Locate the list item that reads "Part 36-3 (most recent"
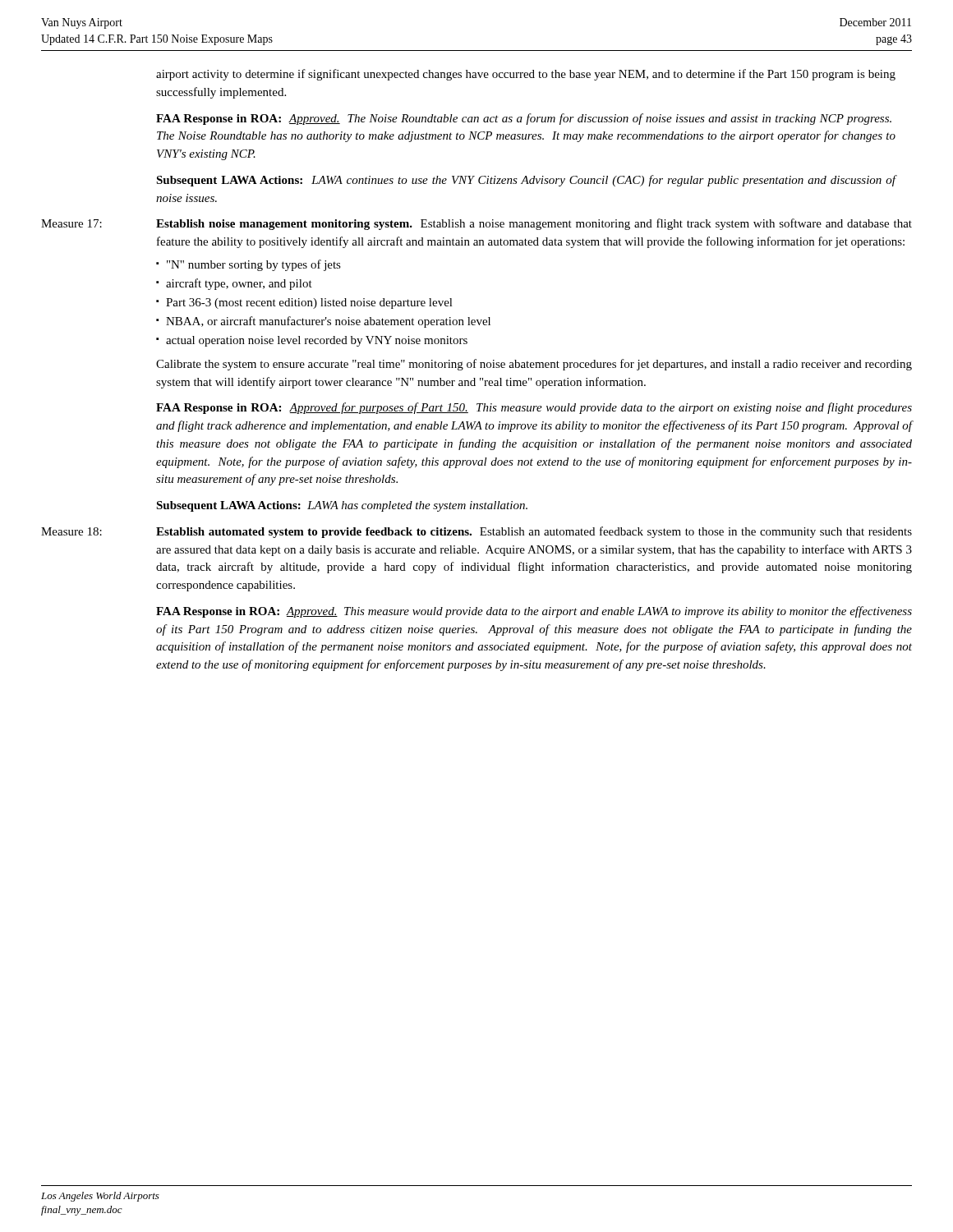Image resolution: width=953 pixels, height=1232 pixels. (x=309, y=302)
